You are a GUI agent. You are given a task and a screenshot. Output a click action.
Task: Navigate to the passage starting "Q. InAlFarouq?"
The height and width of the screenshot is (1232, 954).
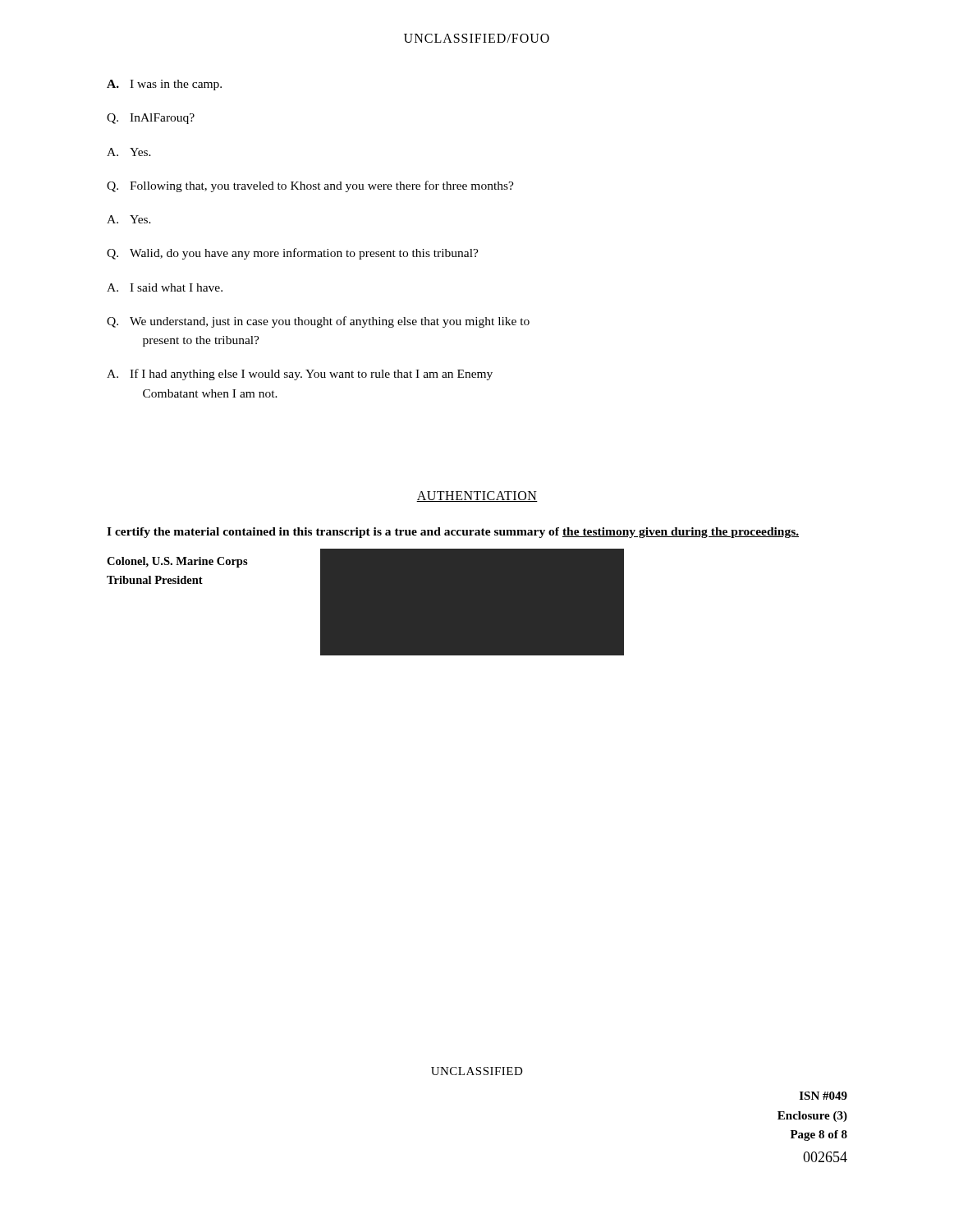click(x=151, y=119)
